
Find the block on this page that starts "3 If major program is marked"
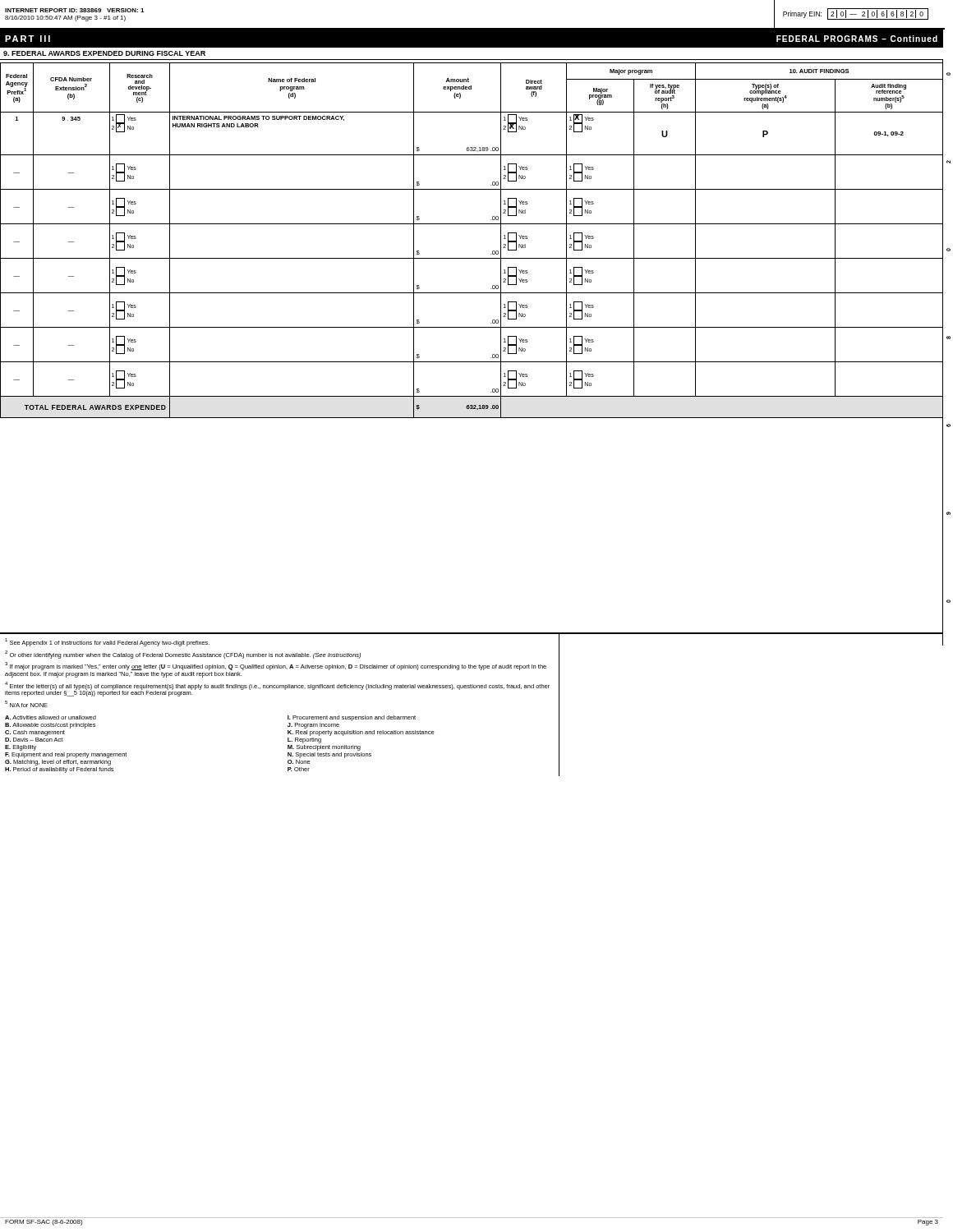[x=276, y=669]
